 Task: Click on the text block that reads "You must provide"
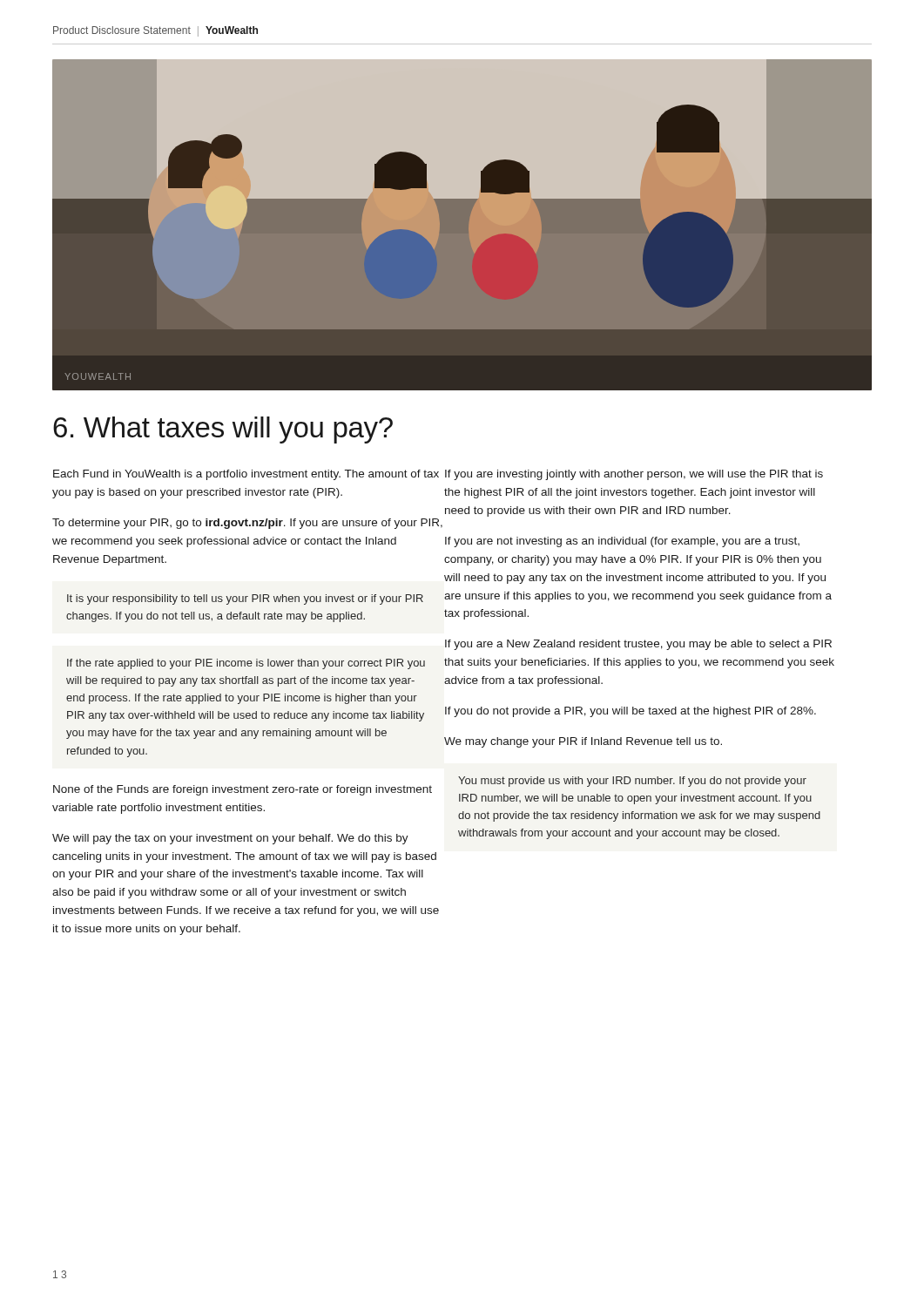(x=639, y=807)
